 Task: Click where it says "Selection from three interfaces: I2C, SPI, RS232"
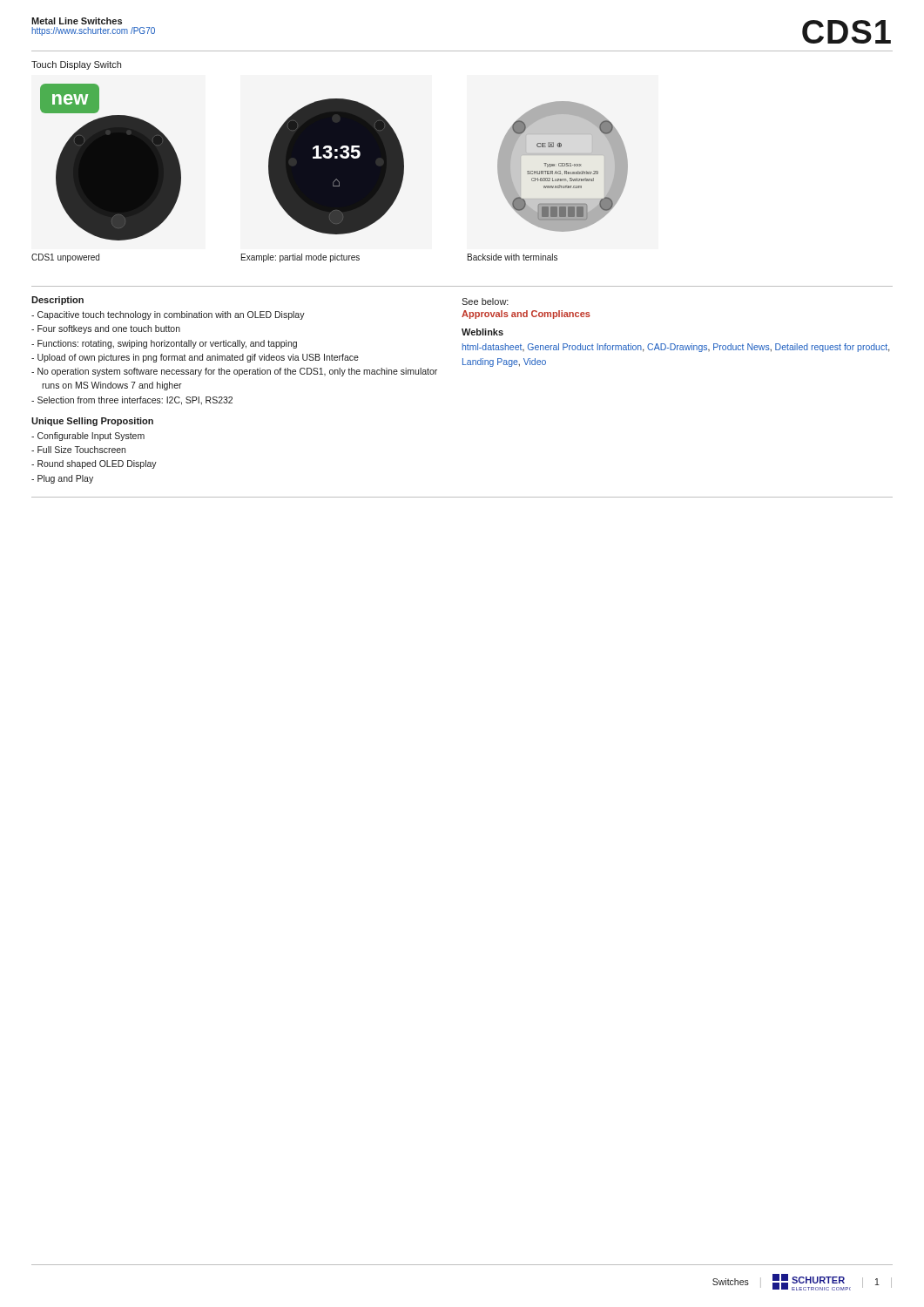(132, 400)
